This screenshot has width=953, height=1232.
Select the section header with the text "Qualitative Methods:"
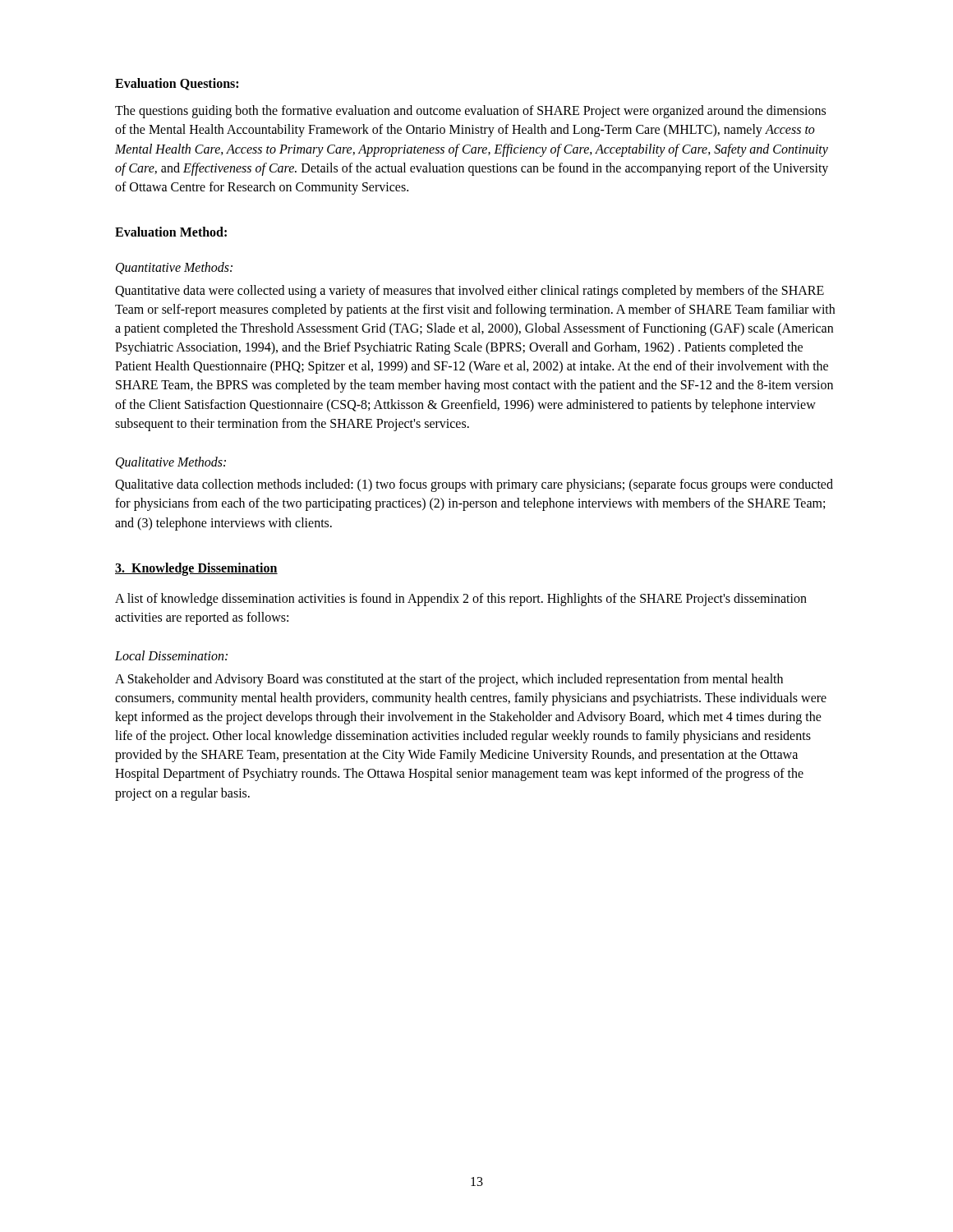(171, 462)
